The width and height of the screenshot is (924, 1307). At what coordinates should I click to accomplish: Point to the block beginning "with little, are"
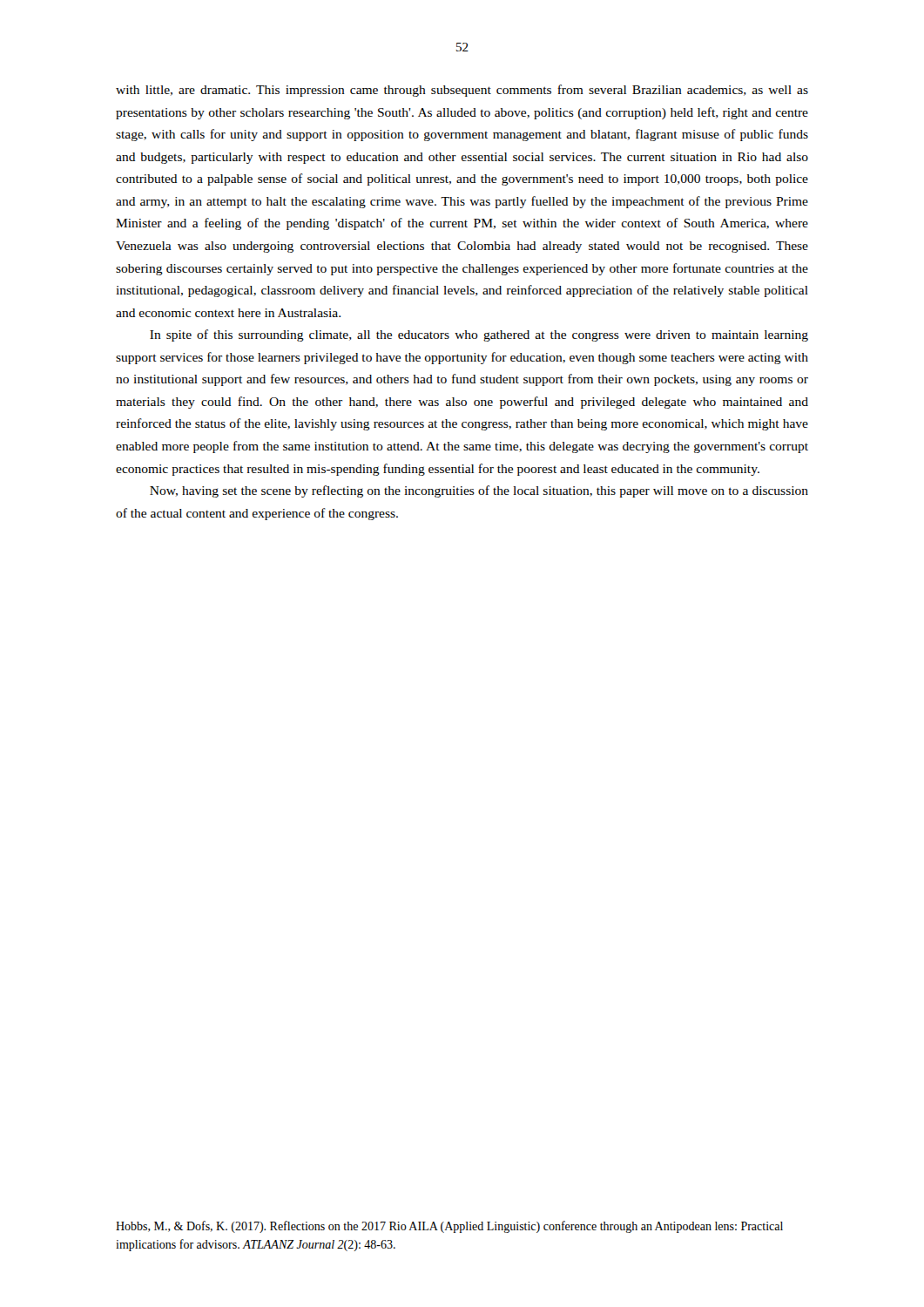tap(462, 201)
